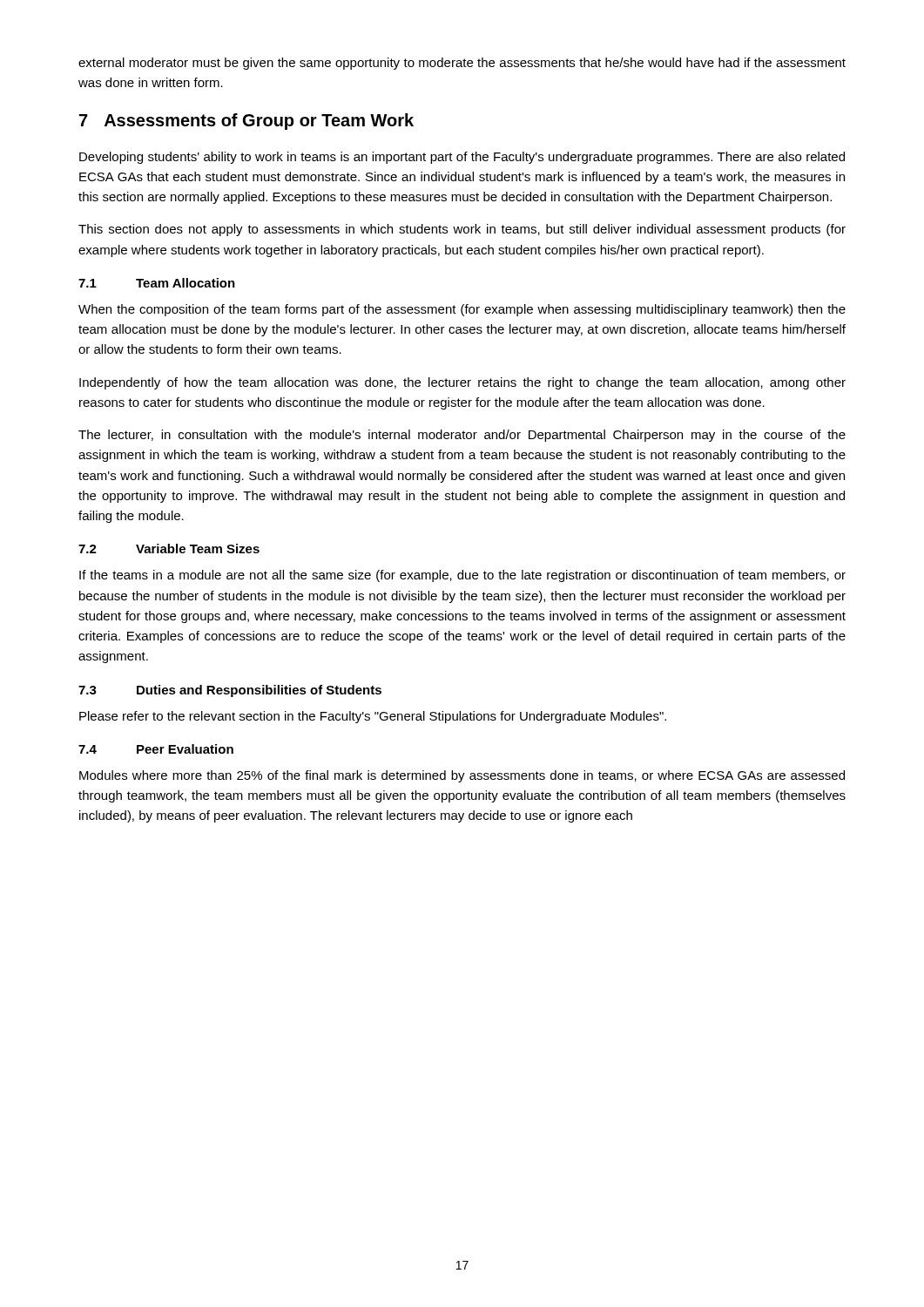Find the section header with the text "7.4Peer Evaluation"
Viewport: 924px width, 1307px height.
pyautogui.click(x=156, y=749)
